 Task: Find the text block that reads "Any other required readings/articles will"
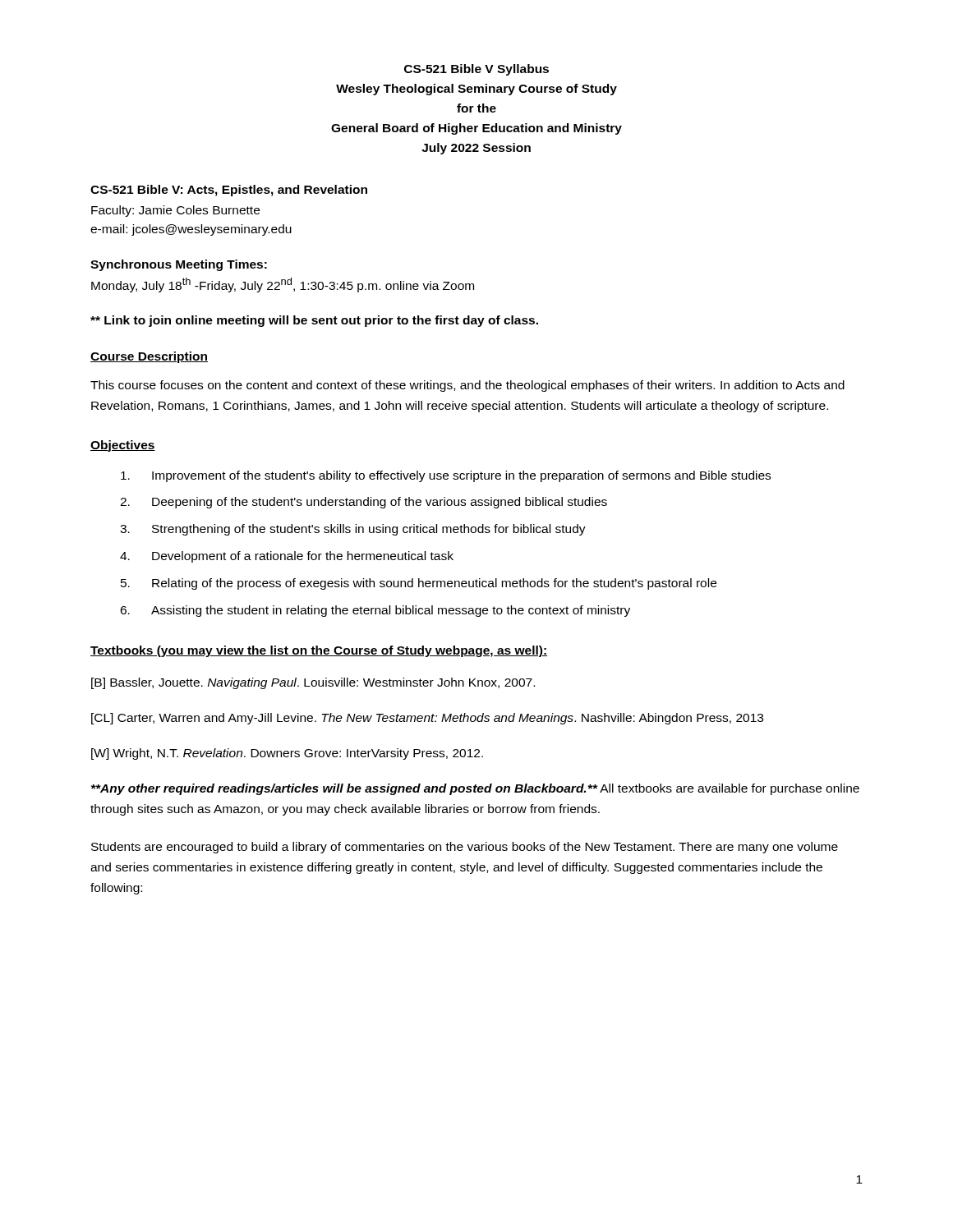pos(475,798)
